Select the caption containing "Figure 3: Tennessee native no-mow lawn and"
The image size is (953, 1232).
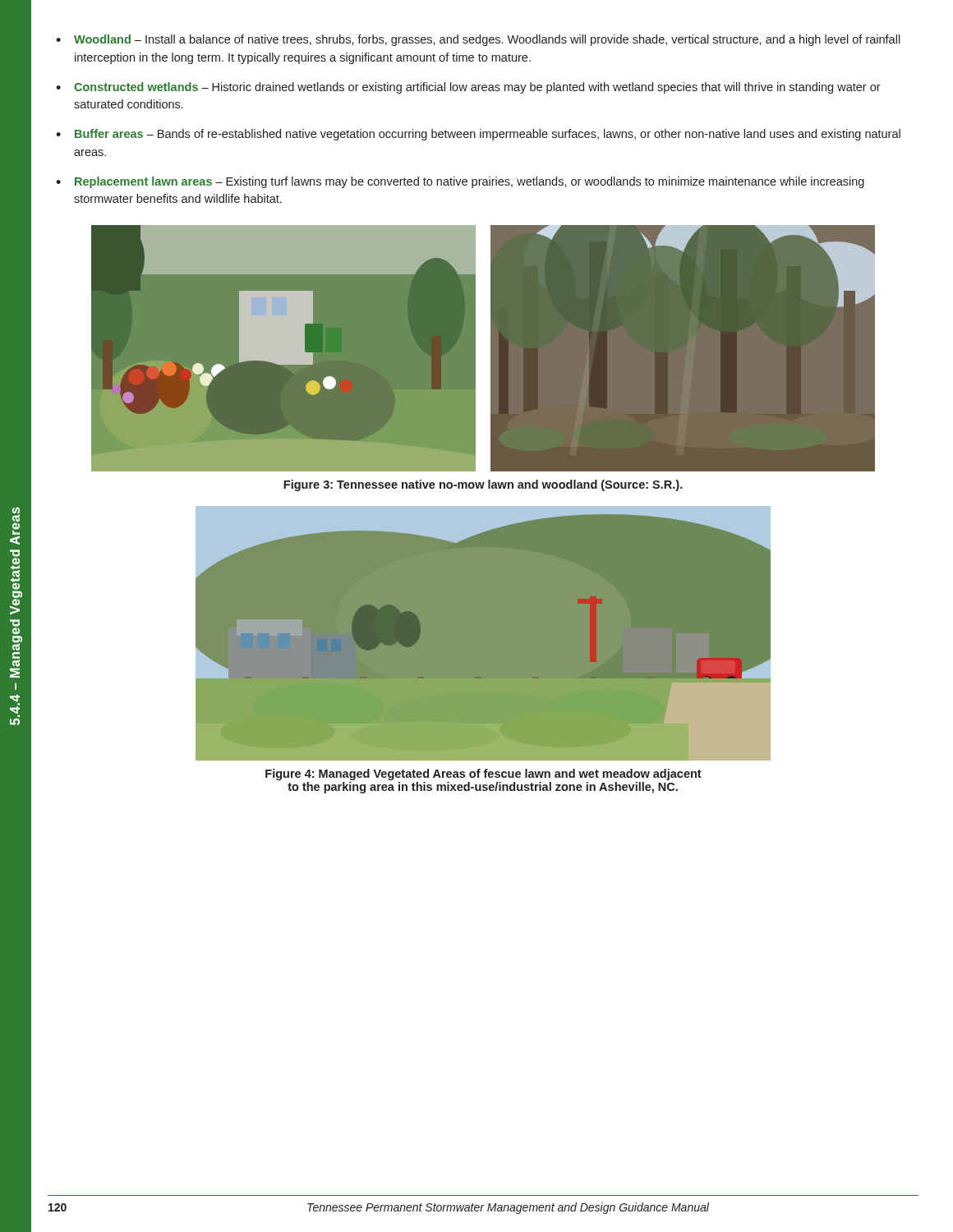(483, 485)
